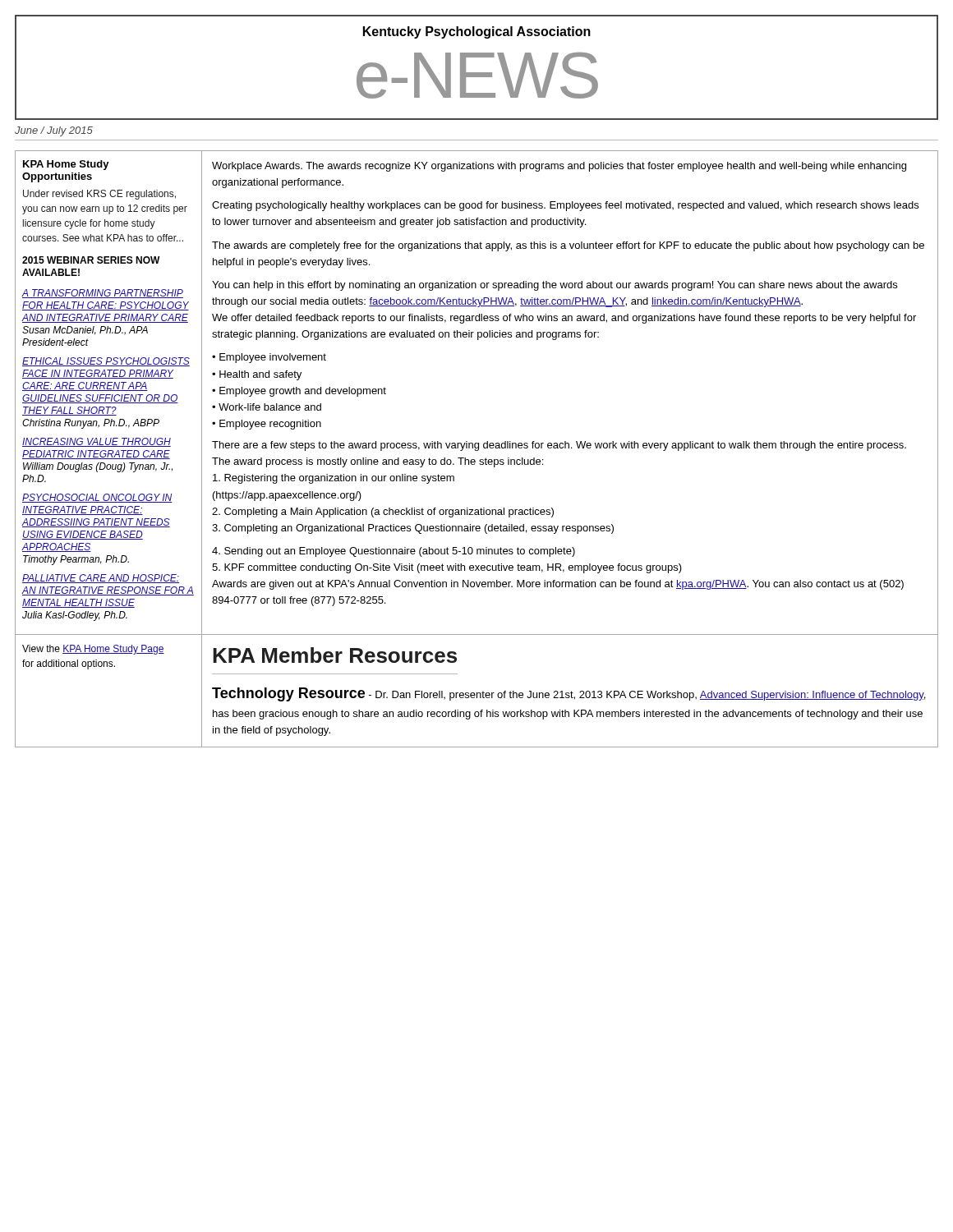Locate the list item containing "• Work-life balance and"
Screen dimensions: 1232x953
click(x=267, y=407)
